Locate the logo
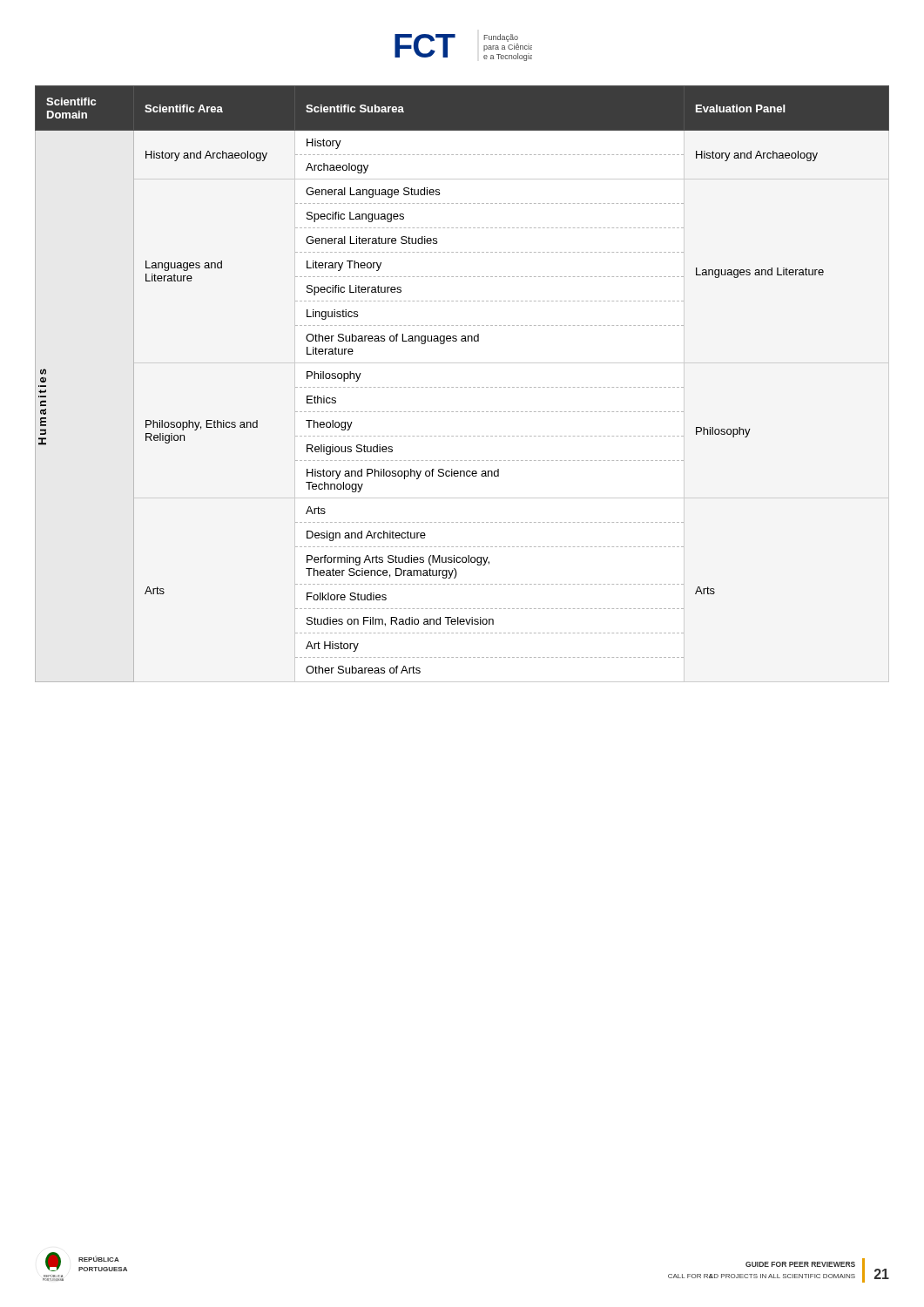The width and height of the screenshot is (924, 1307). click(462, 43)
